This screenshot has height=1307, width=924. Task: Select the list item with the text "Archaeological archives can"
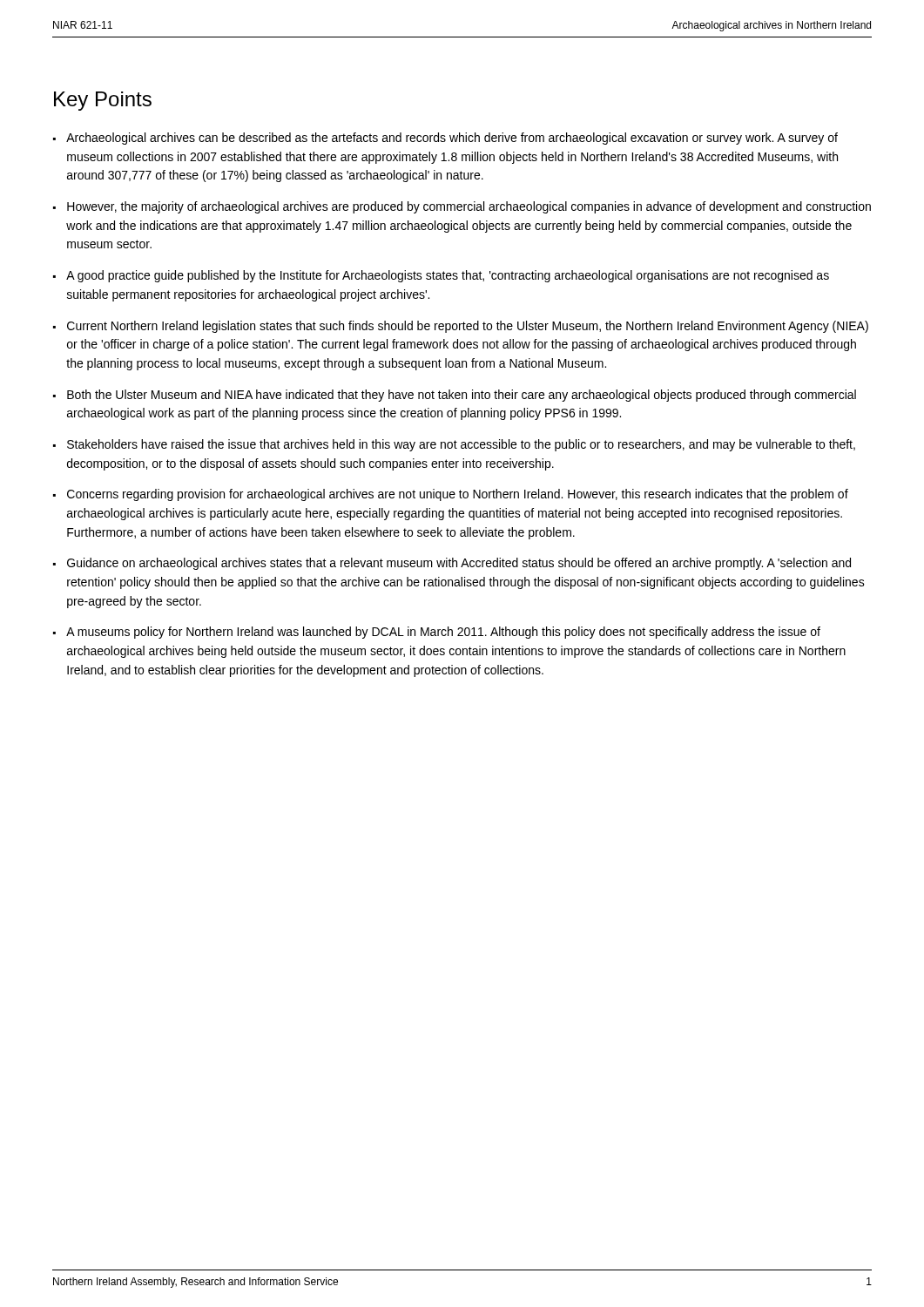click(469, 157)
